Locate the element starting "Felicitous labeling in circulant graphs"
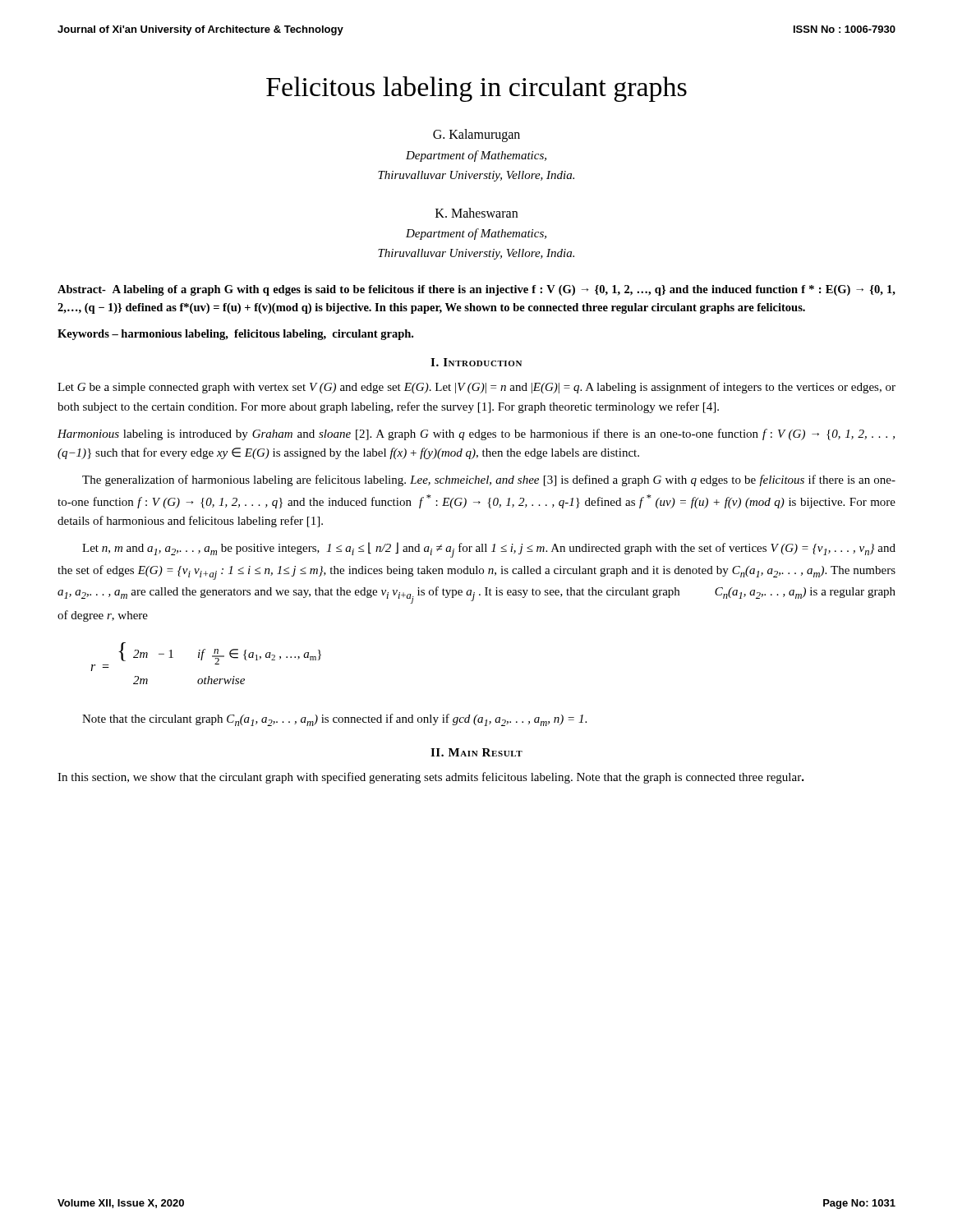The width and height of the screenshot is (953, 1232). coord(476,87)
